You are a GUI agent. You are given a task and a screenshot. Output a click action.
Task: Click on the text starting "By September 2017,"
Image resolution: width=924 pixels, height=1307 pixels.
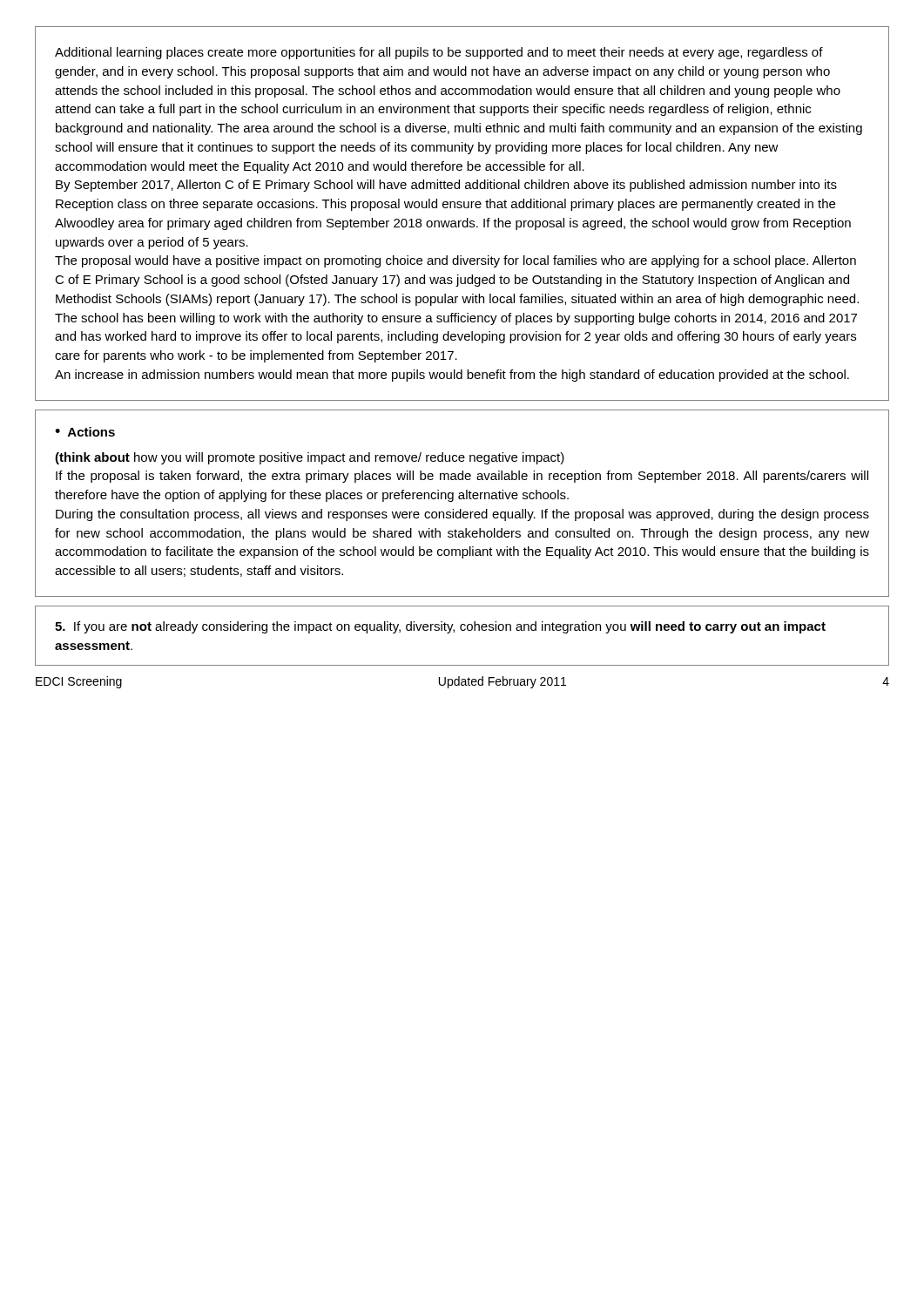click(x=462, y=213)
